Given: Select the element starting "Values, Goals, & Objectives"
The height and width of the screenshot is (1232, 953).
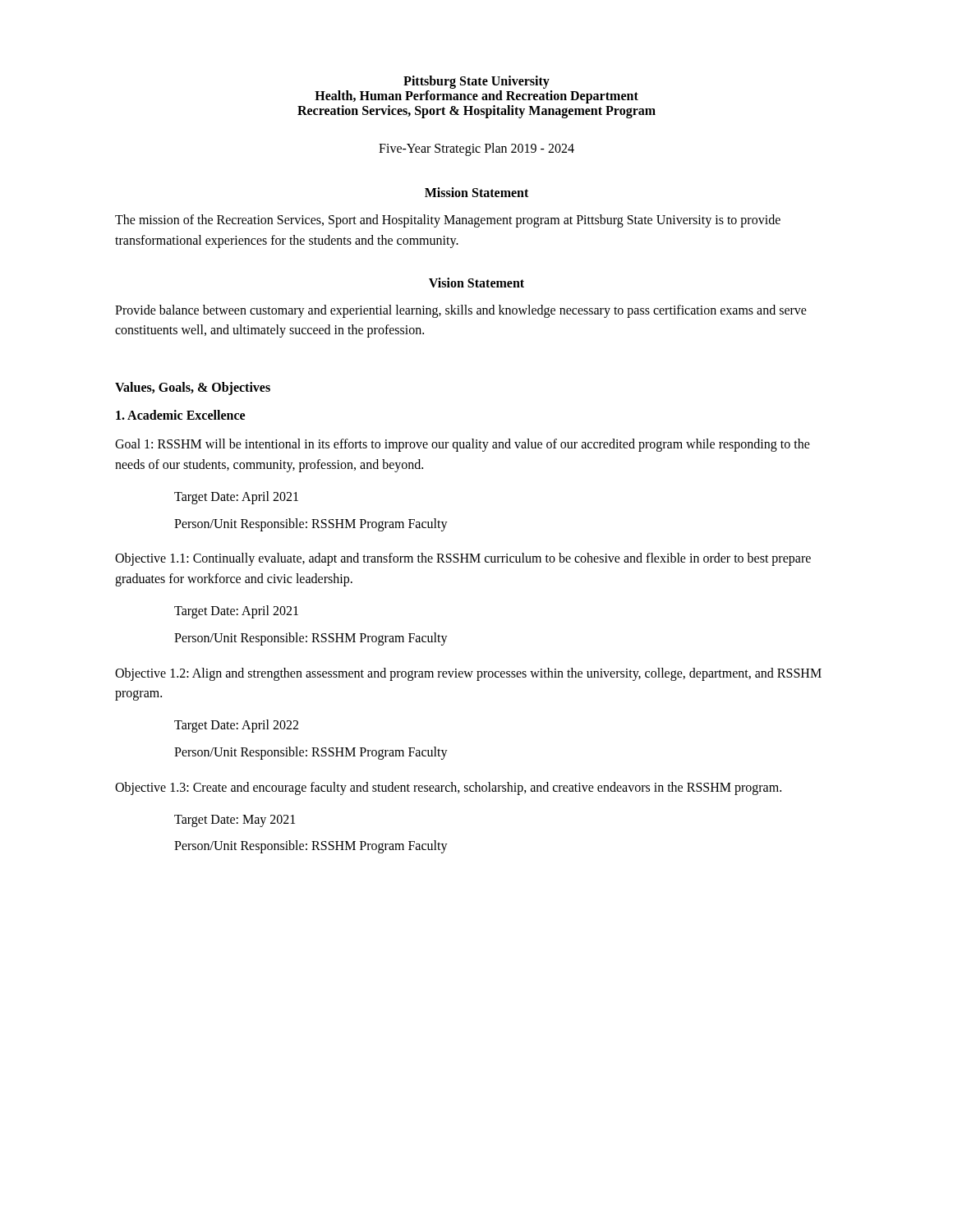Looking at the screenshot, I should tap(193, 387).
